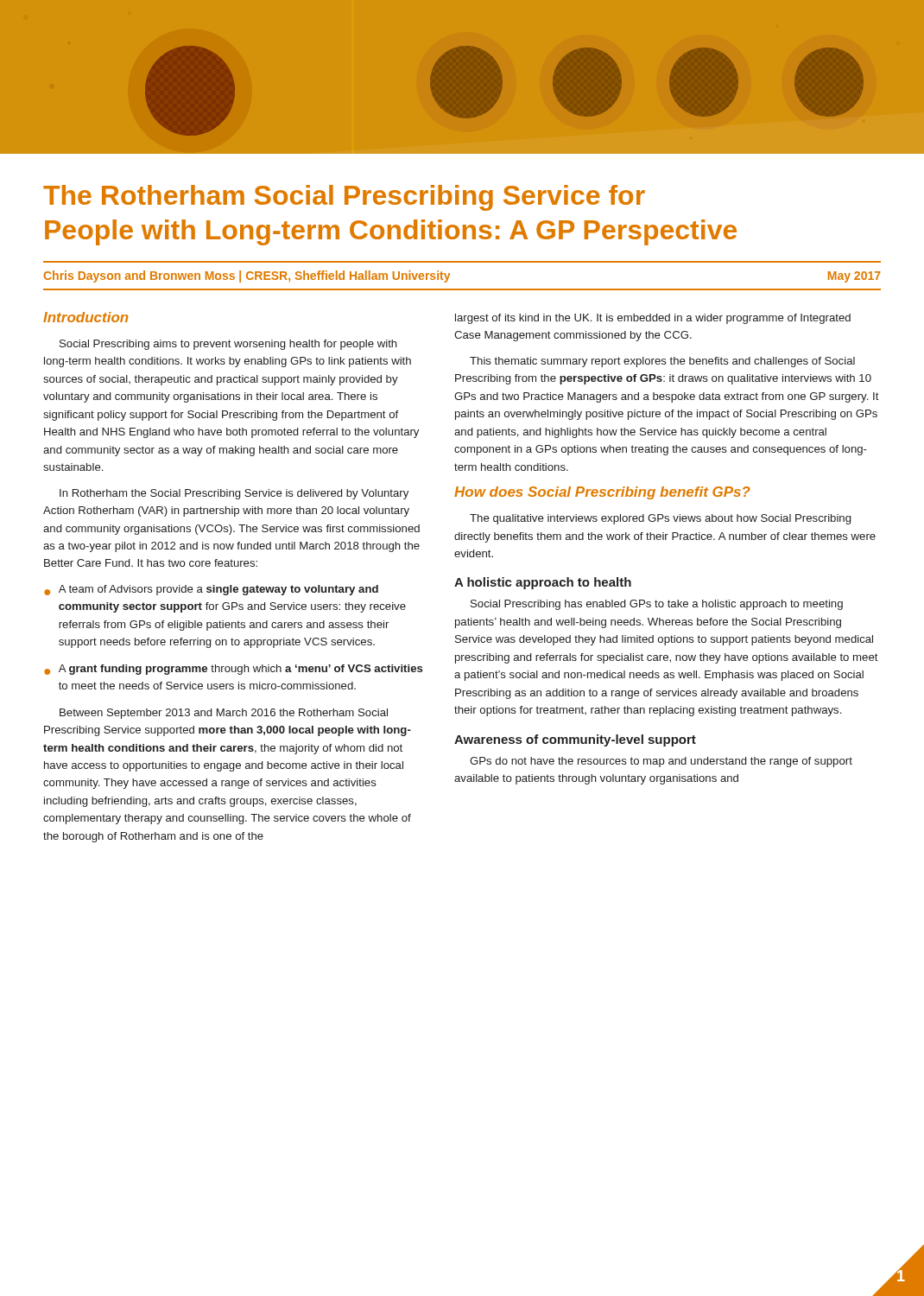The height and width of the screenshot is (1296, 924).
Task: Select the block starting "largest of its kind in the"
Action: [x=668, y=327]
